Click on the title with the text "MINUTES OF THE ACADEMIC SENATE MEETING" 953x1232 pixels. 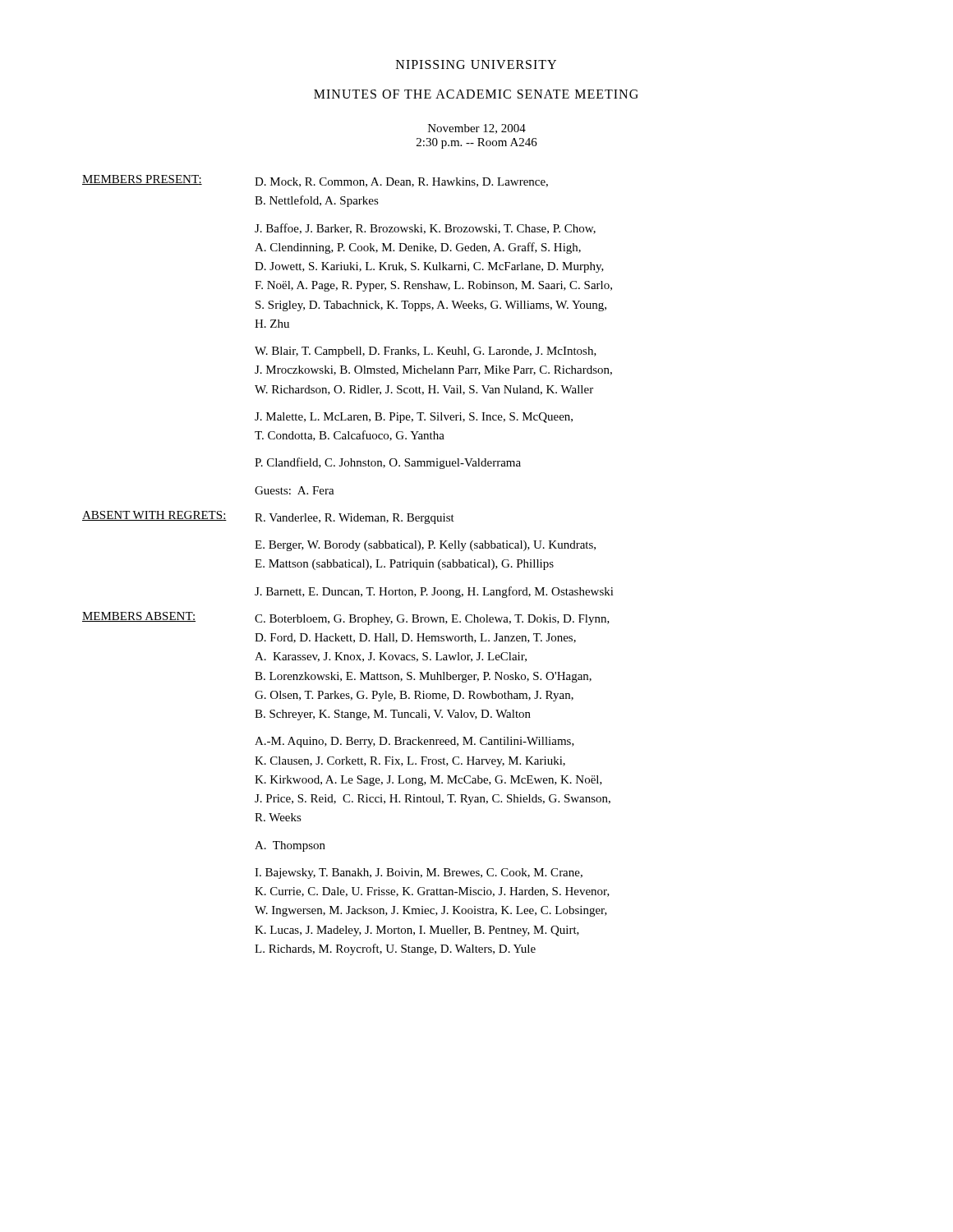476,94
